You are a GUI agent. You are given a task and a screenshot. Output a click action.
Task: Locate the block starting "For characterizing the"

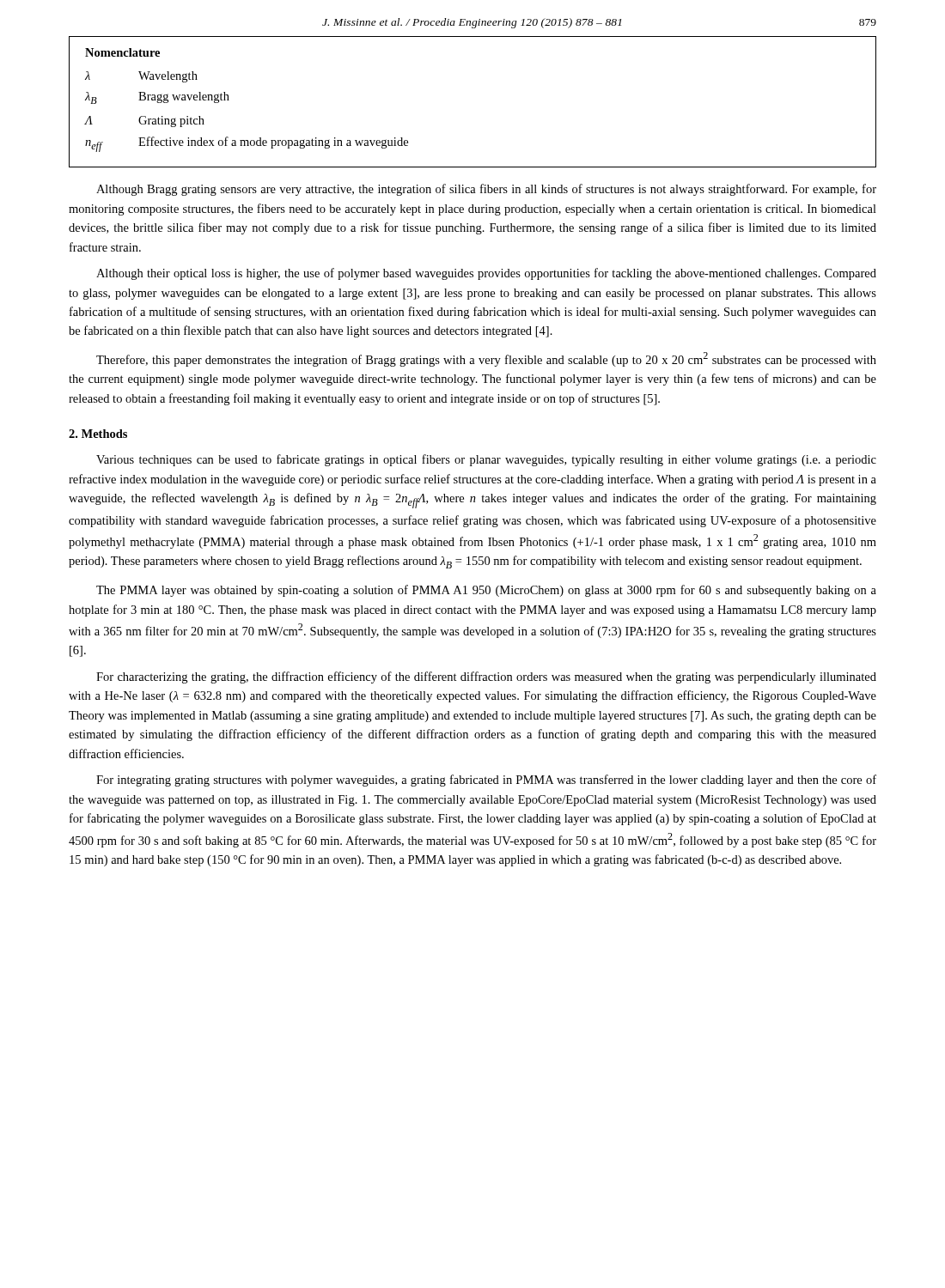tap(472, 715)
